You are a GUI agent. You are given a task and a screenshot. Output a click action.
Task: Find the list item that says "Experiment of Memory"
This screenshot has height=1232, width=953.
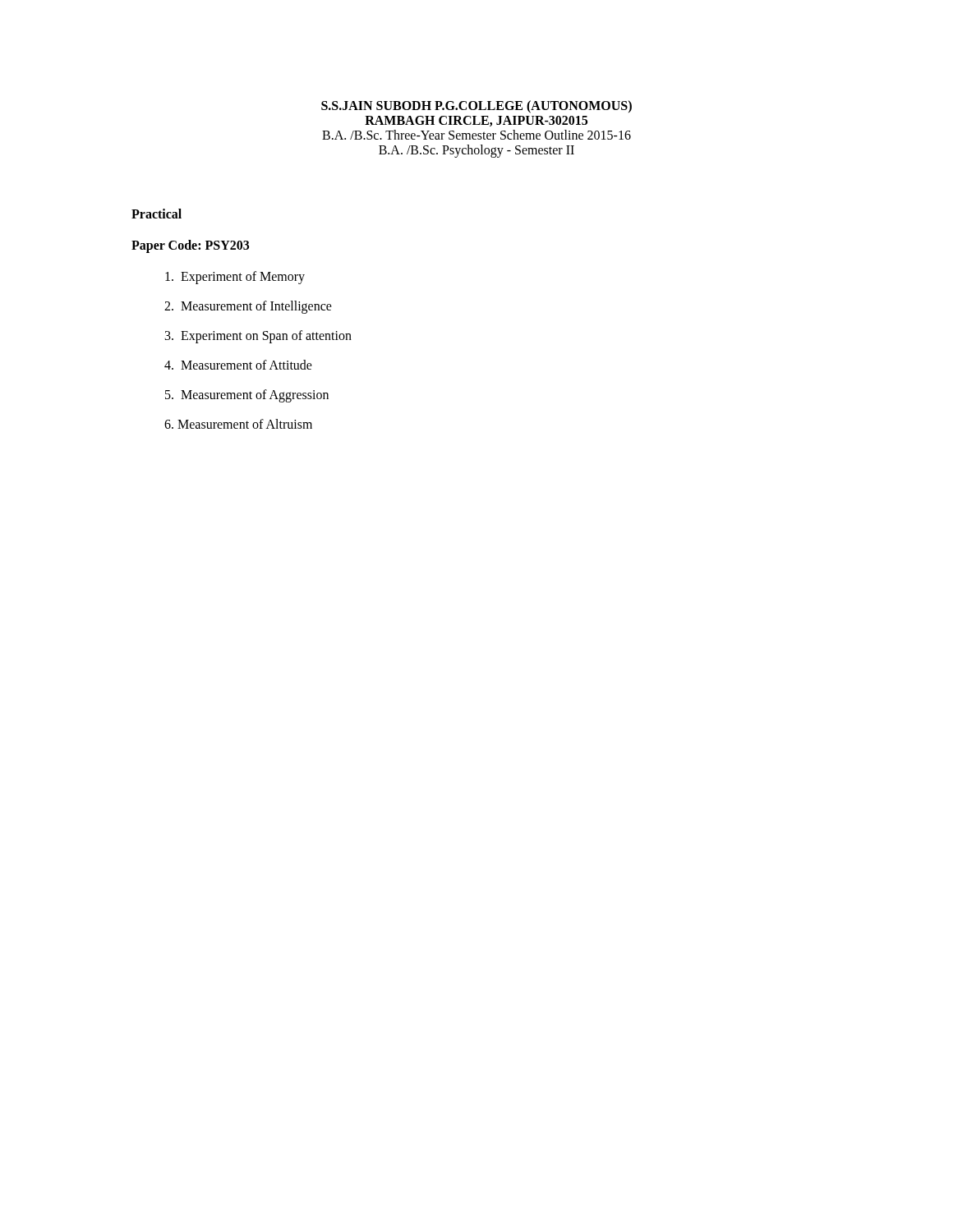pyautogui.click(x=235, y=276)
